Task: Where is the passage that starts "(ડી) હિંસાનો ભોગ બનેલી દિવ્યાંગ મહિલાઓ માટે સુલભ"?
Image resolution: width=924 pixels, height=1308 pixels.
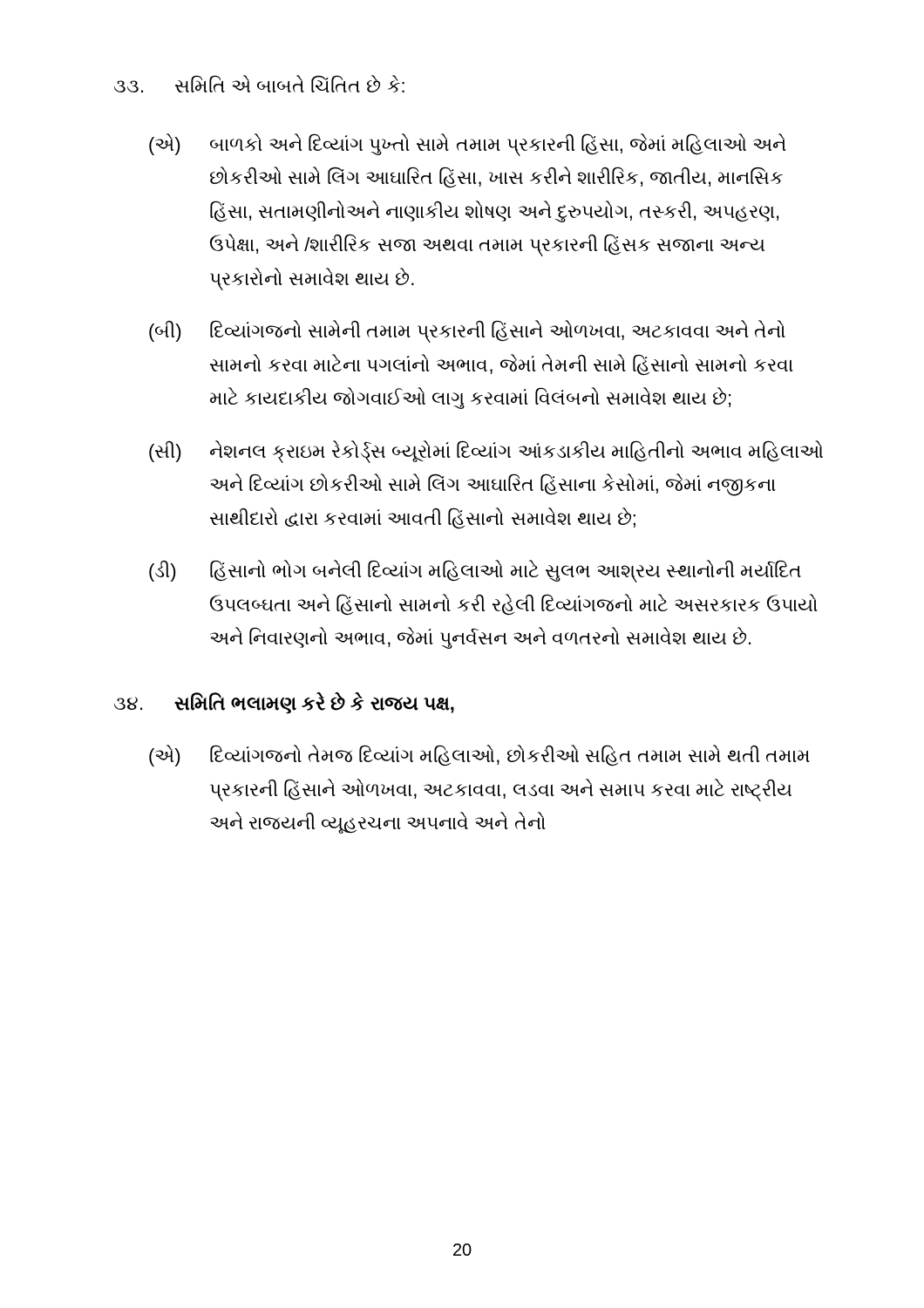Action: 488,605
